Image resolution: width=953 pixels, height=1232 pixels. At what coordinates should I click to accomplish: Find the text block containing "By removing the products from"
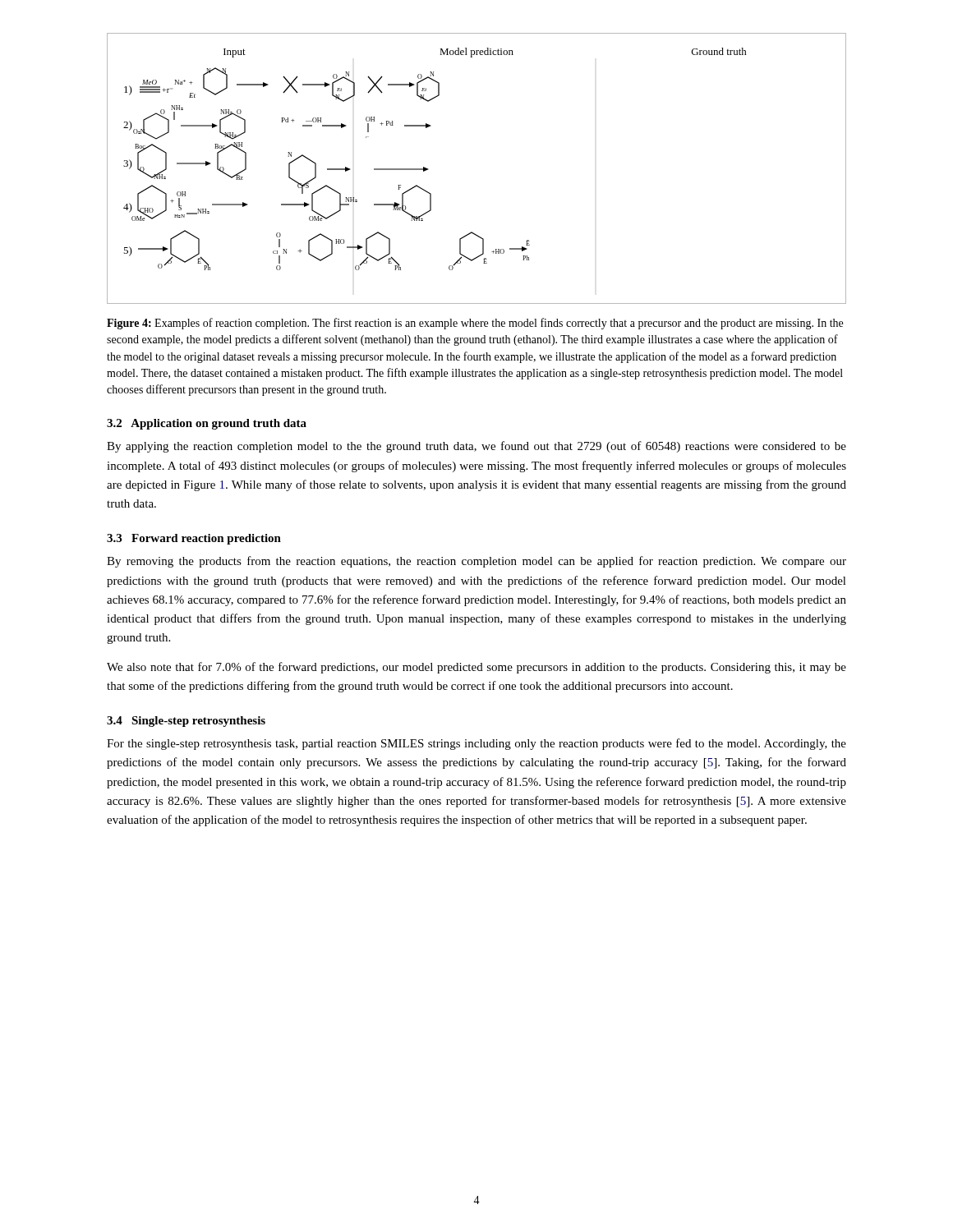tap(476, 600)
